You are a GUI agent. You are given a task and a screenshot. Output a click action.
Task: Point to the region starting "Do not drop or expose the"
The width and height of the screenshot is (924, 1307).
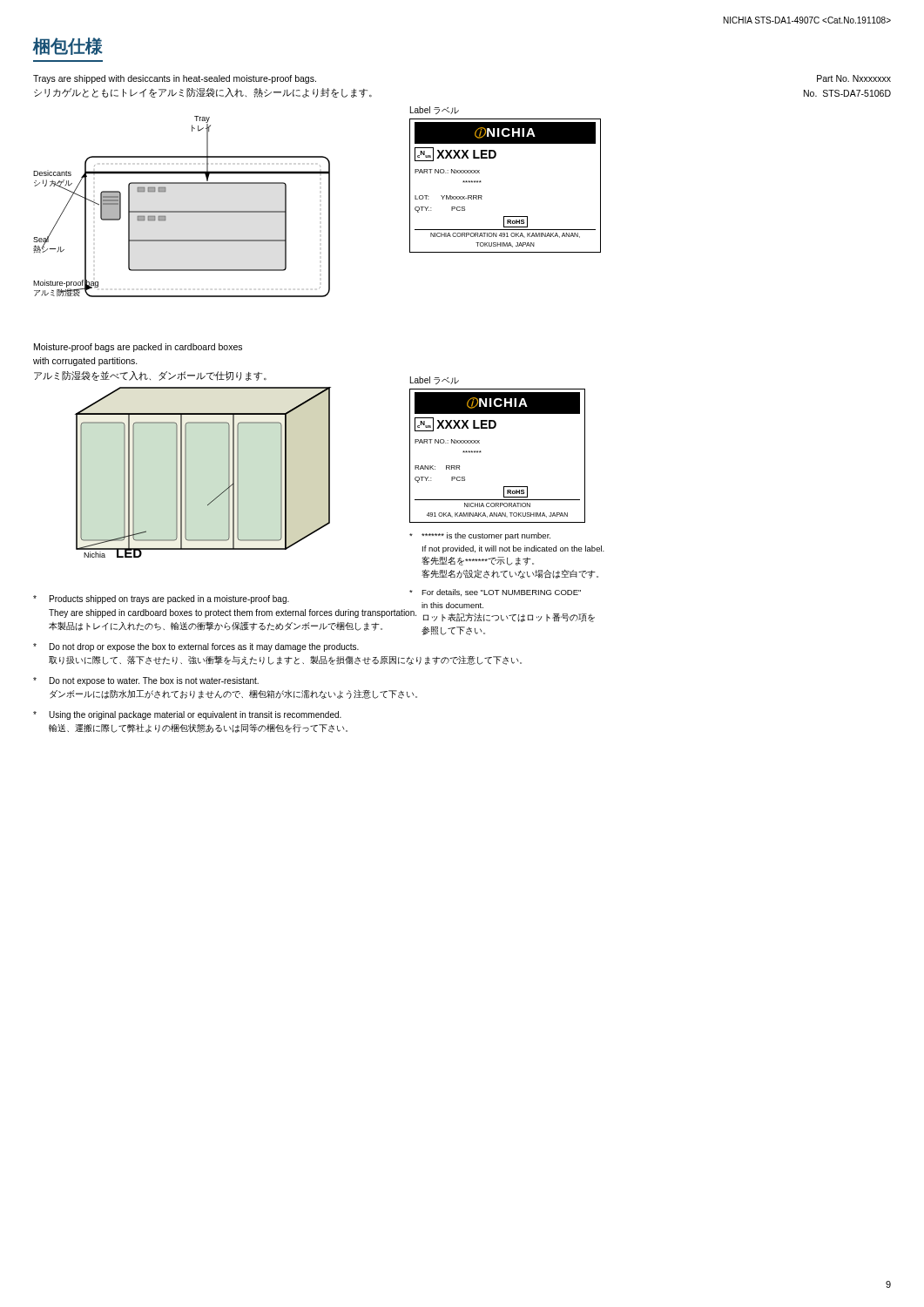(280, 654)
